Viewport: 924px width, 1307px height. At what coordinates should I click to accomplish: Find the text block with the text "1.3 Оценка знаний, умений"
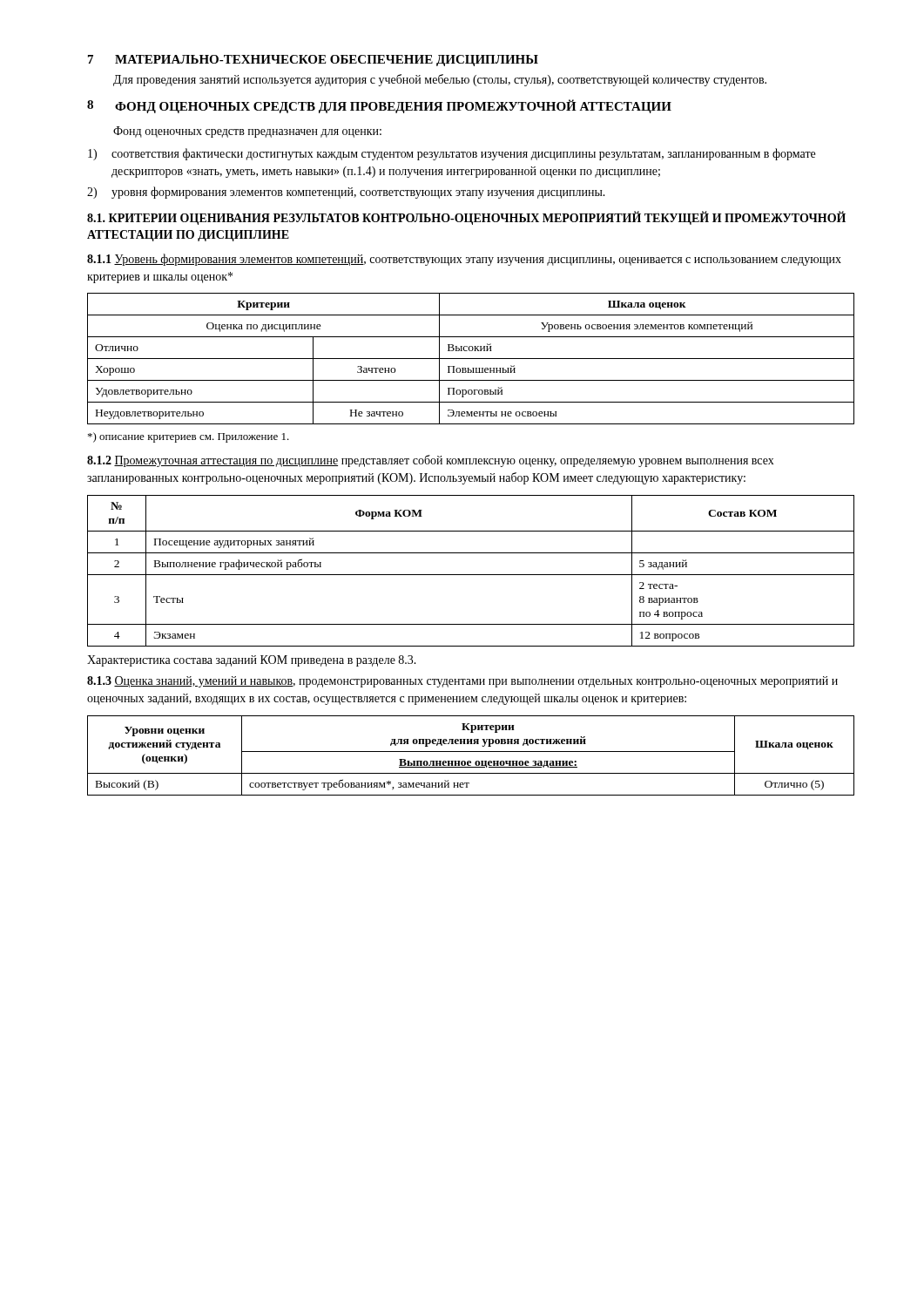463,690
